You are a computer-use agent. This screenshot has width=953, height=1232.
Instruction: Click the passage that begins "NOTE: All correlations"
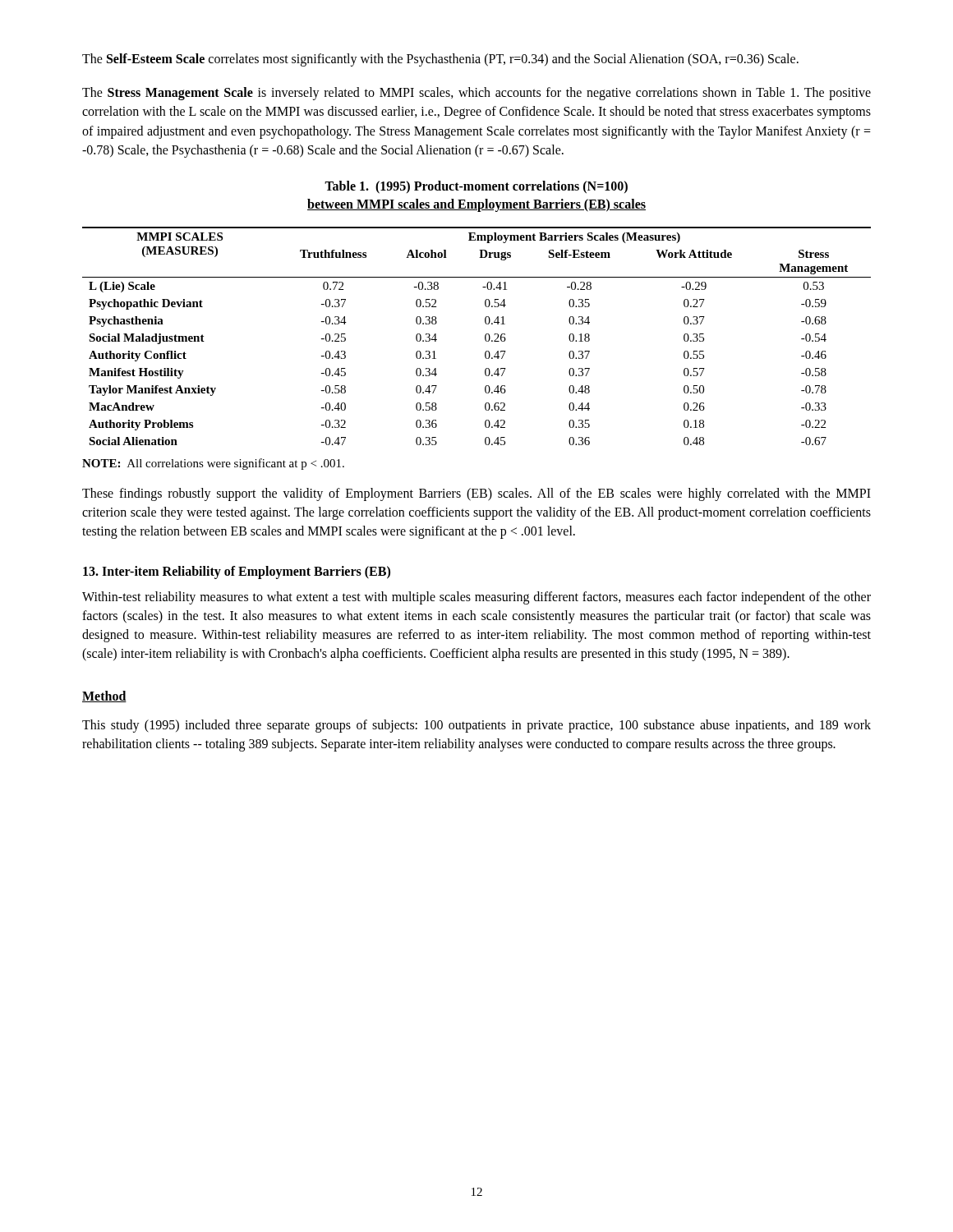coord(213,463)
